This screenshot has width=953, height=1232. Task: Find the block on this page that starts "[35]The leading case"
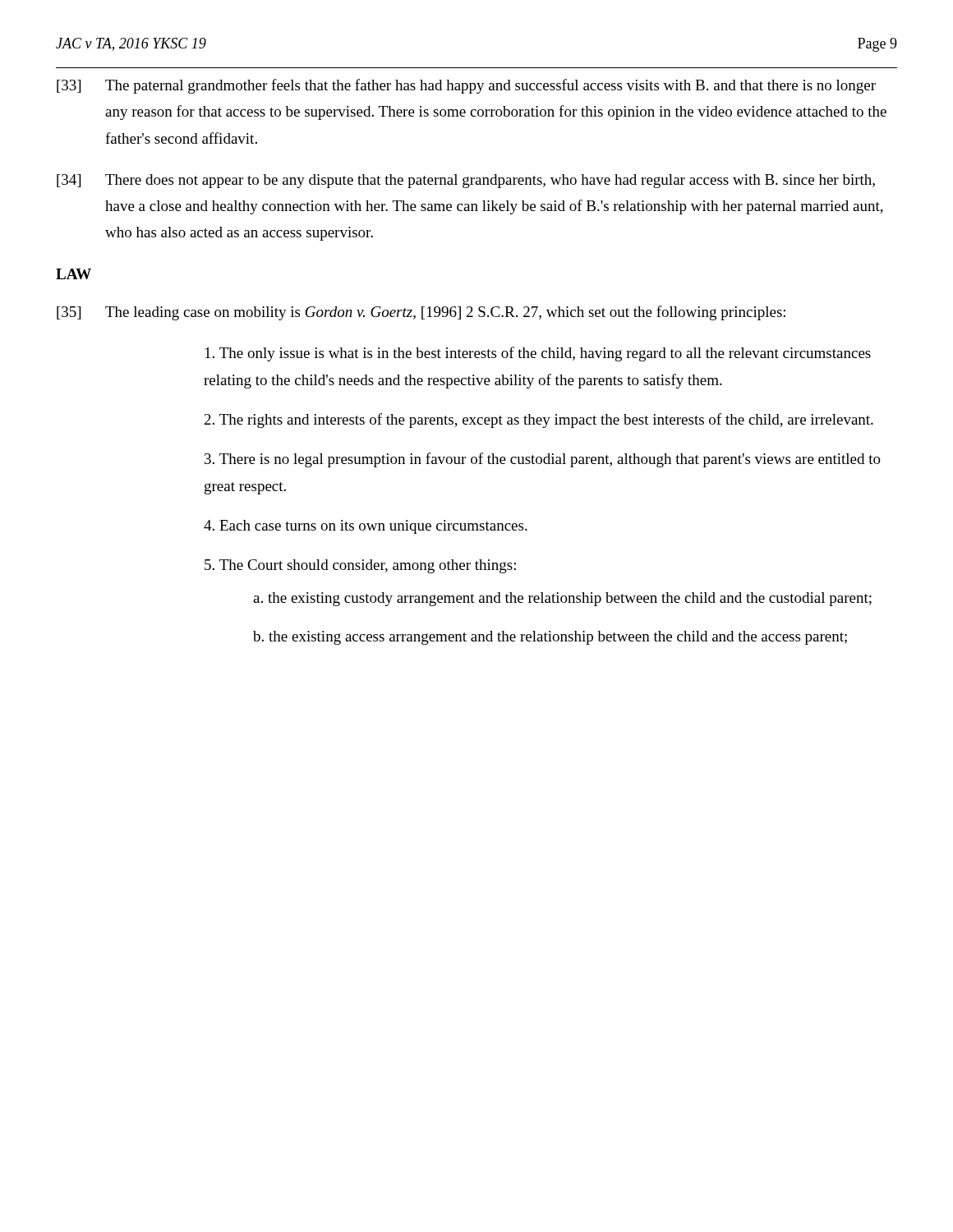tap(475, 312)
